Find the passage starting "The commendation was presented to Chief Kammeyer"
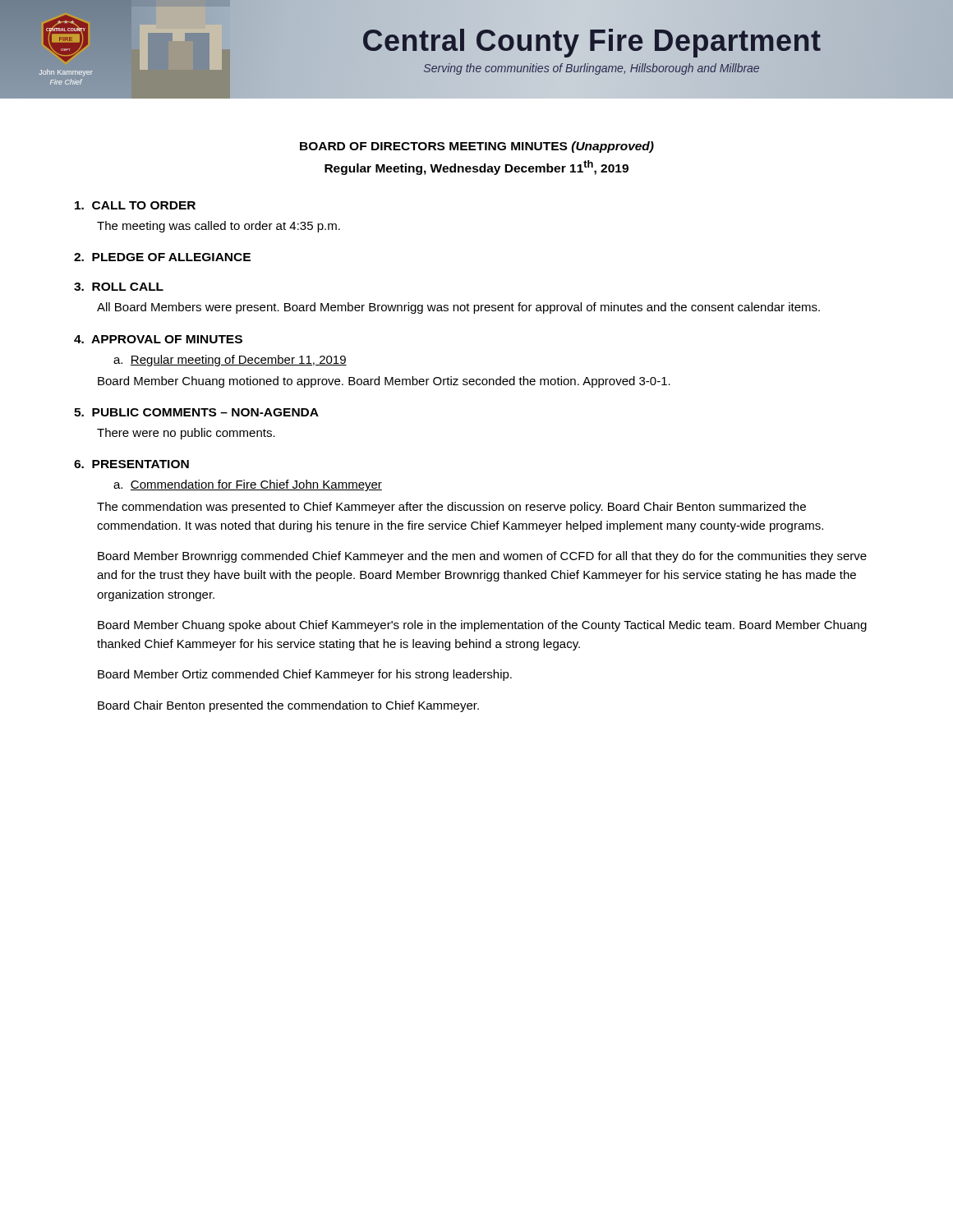The image size is (953, 1232). tap(461, 516)
